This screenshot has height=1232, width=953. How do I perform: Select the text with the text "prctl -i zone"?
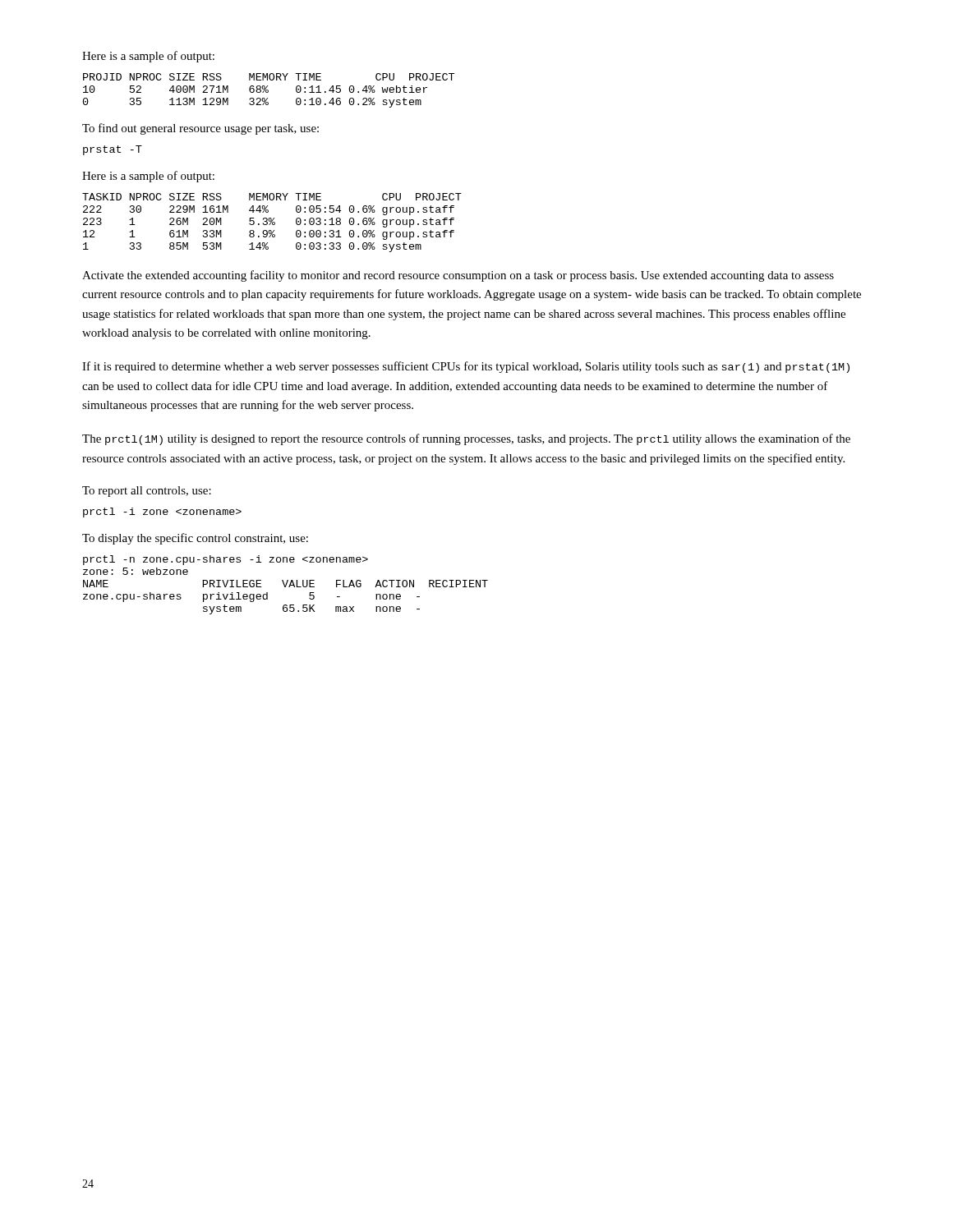162,513
